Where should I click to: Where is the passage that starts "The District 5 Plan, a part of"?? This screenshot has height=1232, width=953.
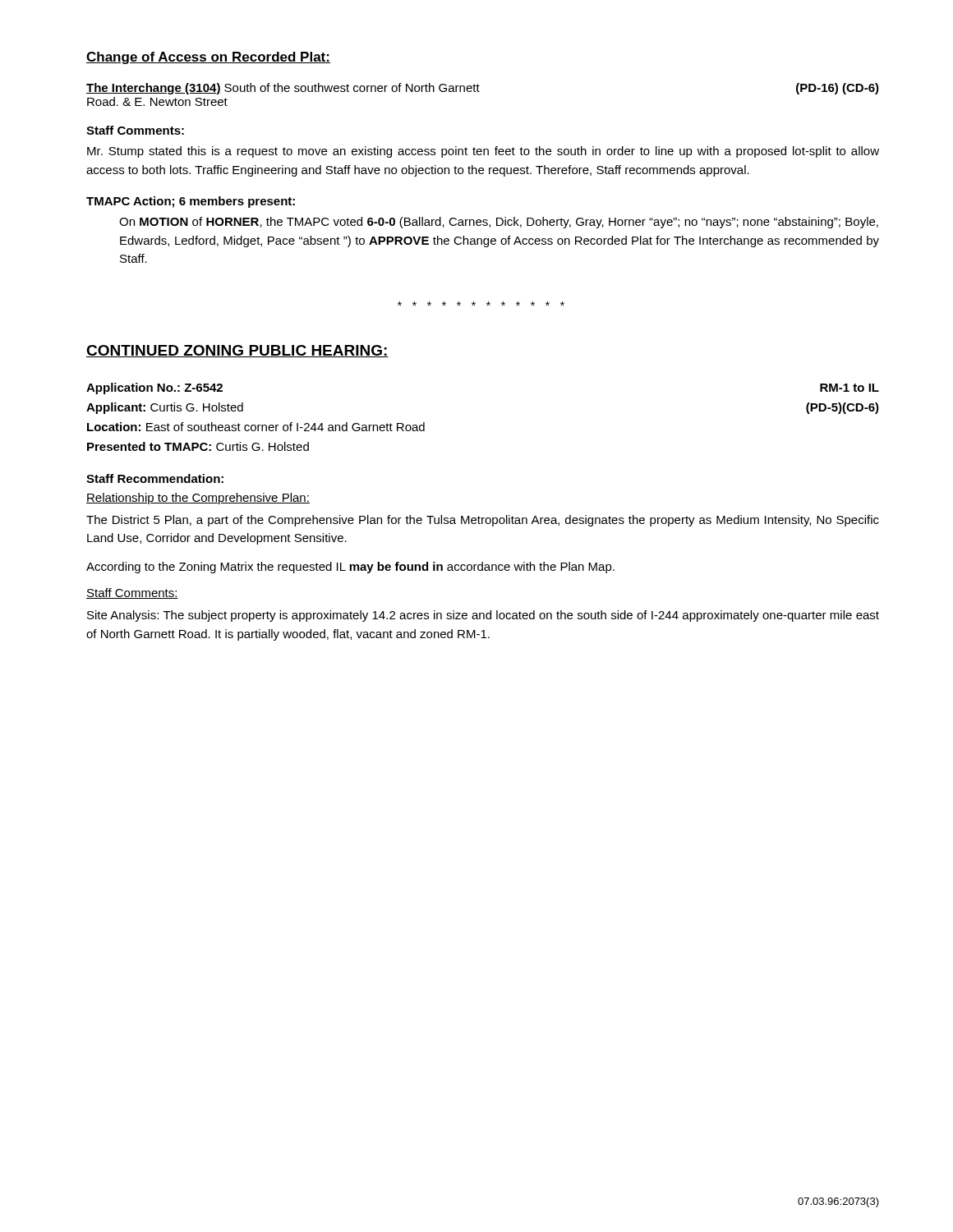[x=483, y=528]
